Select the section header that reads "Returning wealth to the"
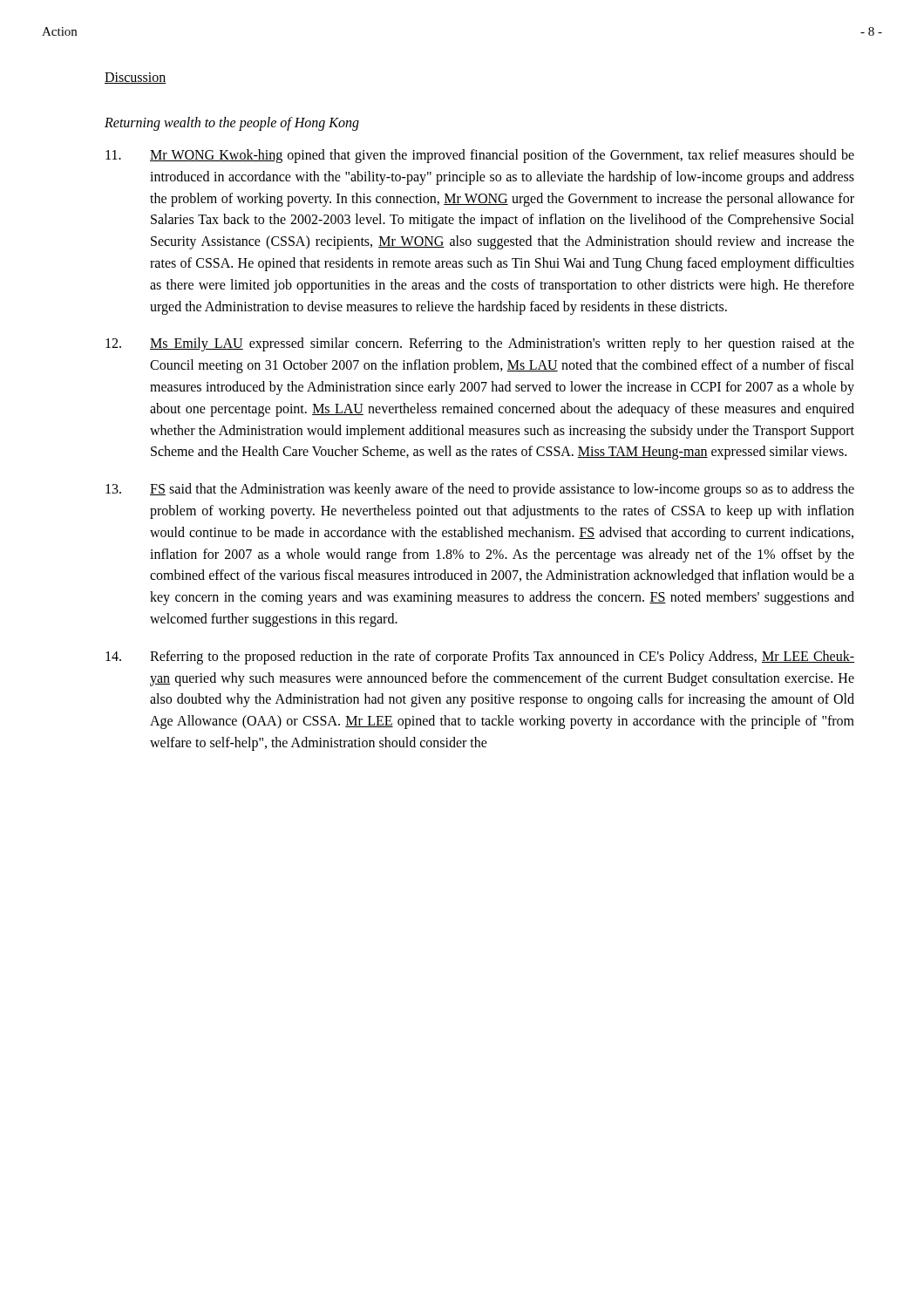This screenshot has width=924, height=1308. click(x=232, y=122)
